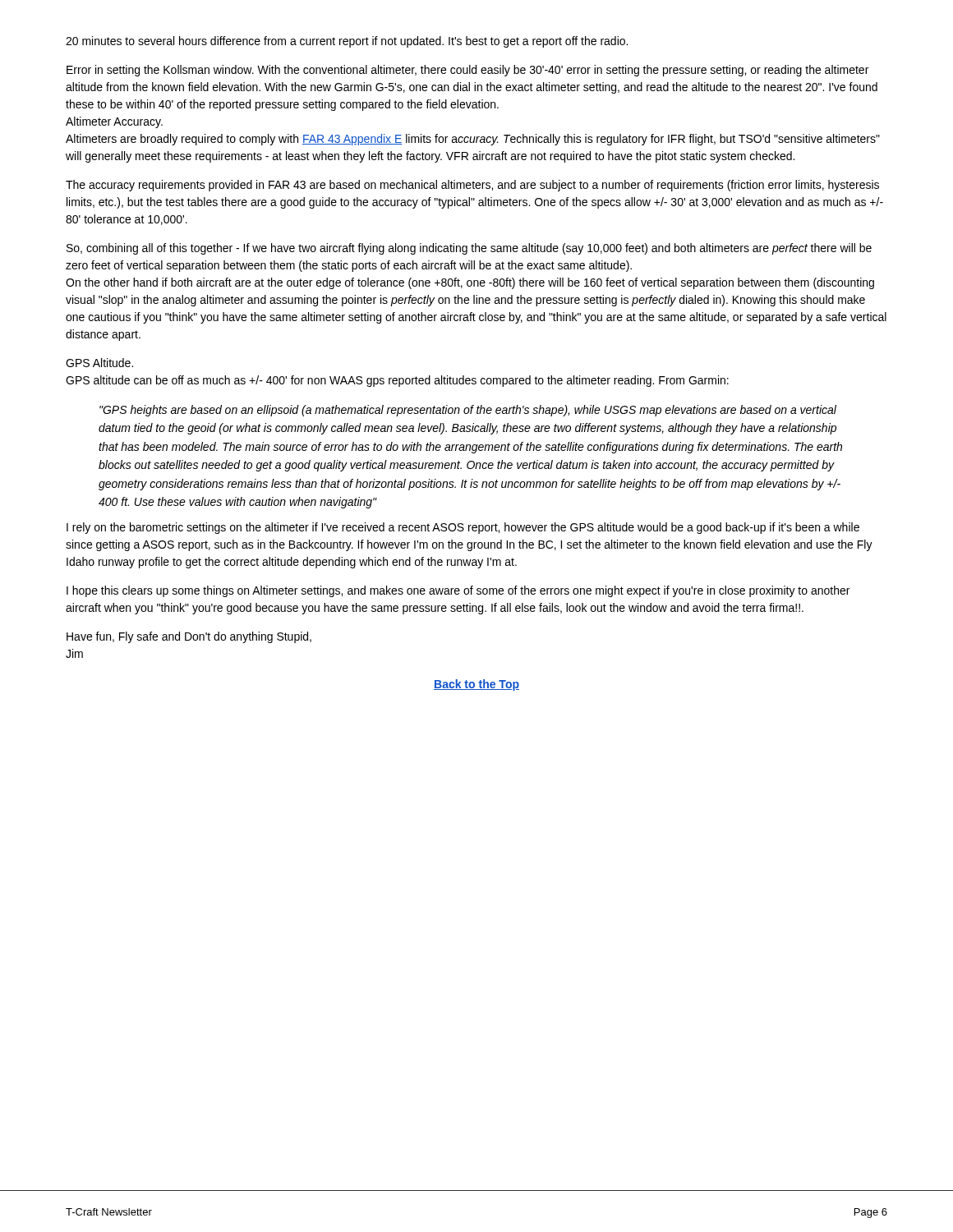Locate the text block that reads "Have fun, Fly safe and"
953x1232 pixels.
click(x=189, y=645)
